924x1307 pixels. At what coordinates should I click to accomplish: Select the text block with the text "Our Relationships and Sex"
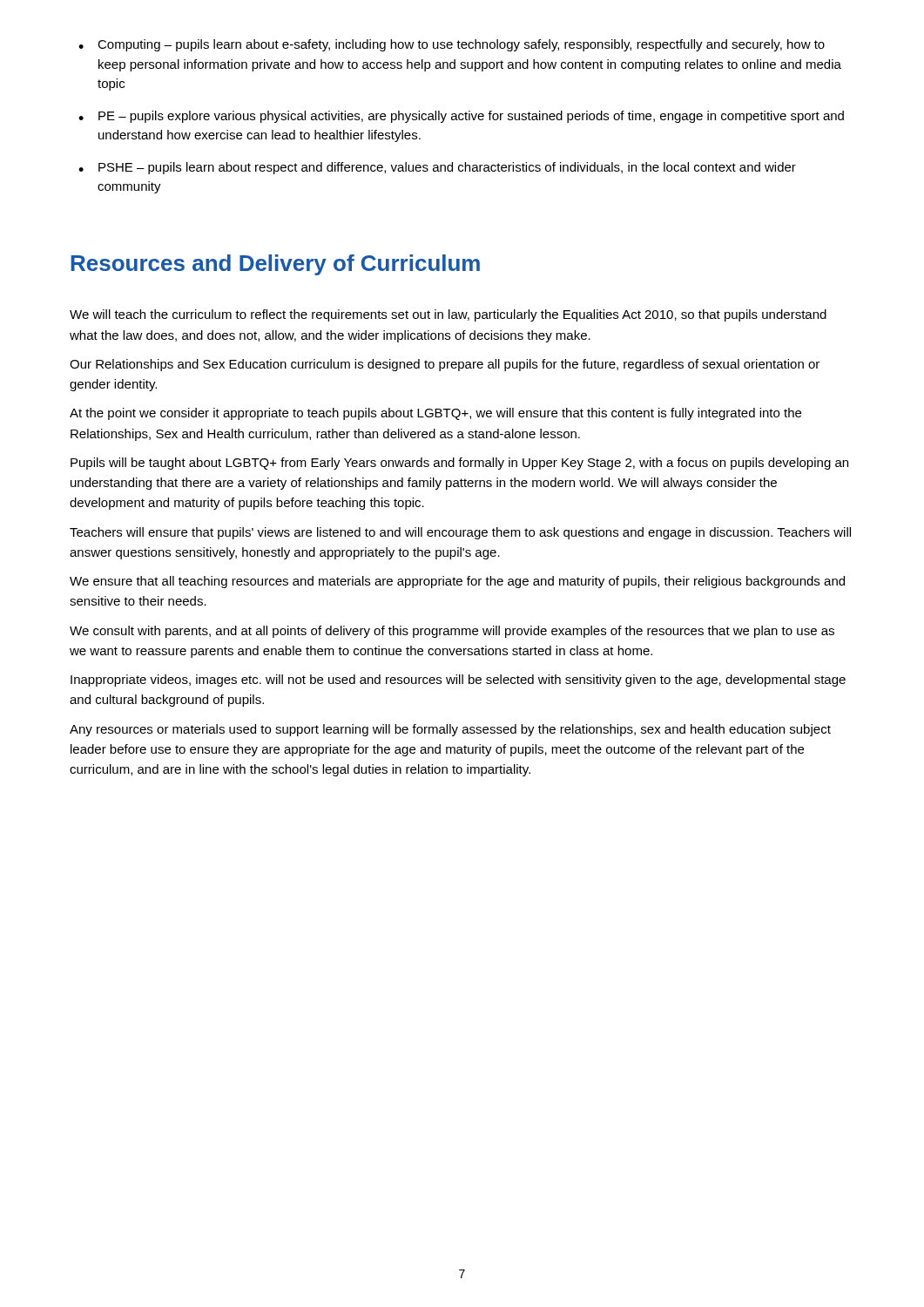coord(445,374)
